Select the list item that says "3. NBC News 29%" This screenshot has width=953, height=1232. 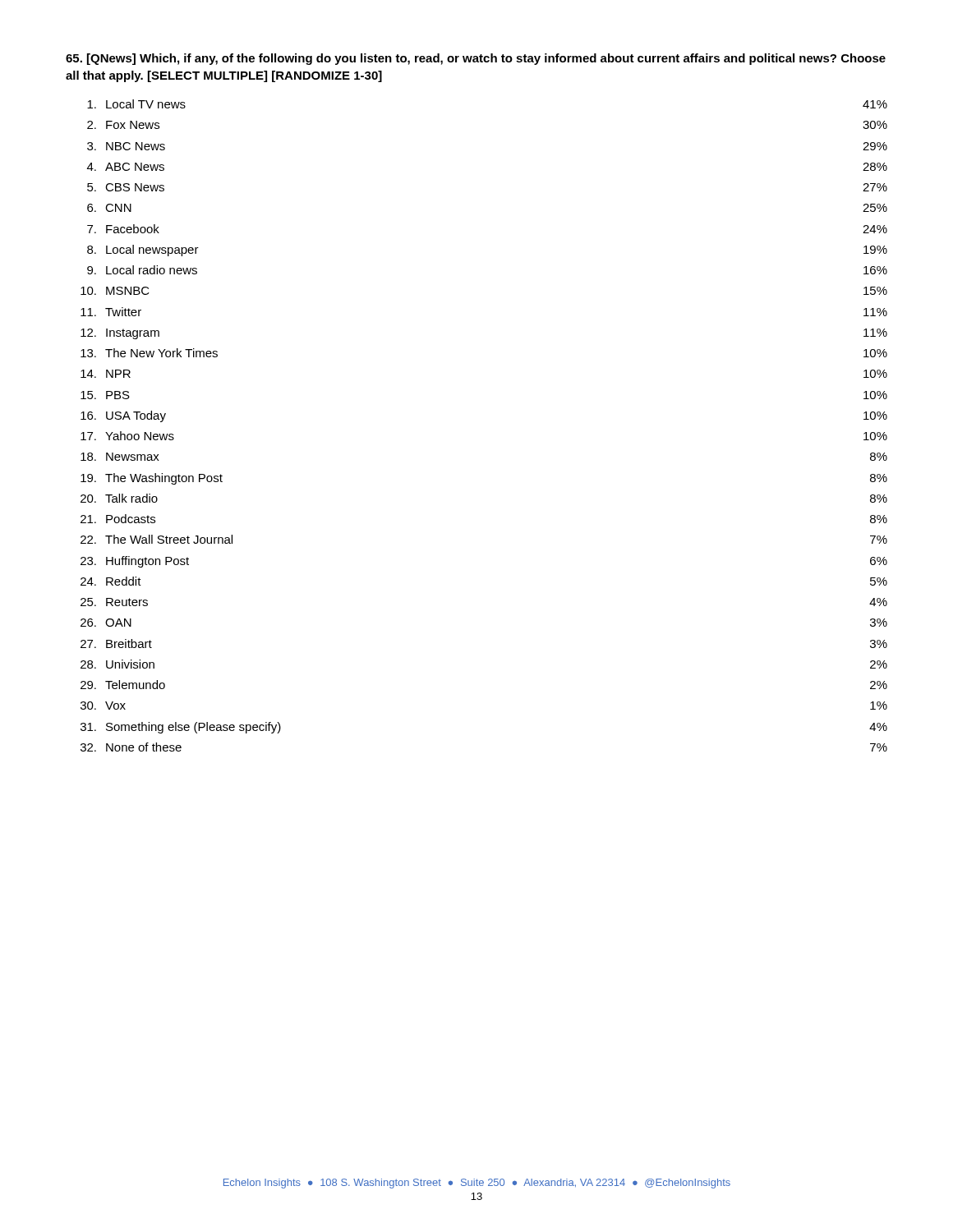139,146
